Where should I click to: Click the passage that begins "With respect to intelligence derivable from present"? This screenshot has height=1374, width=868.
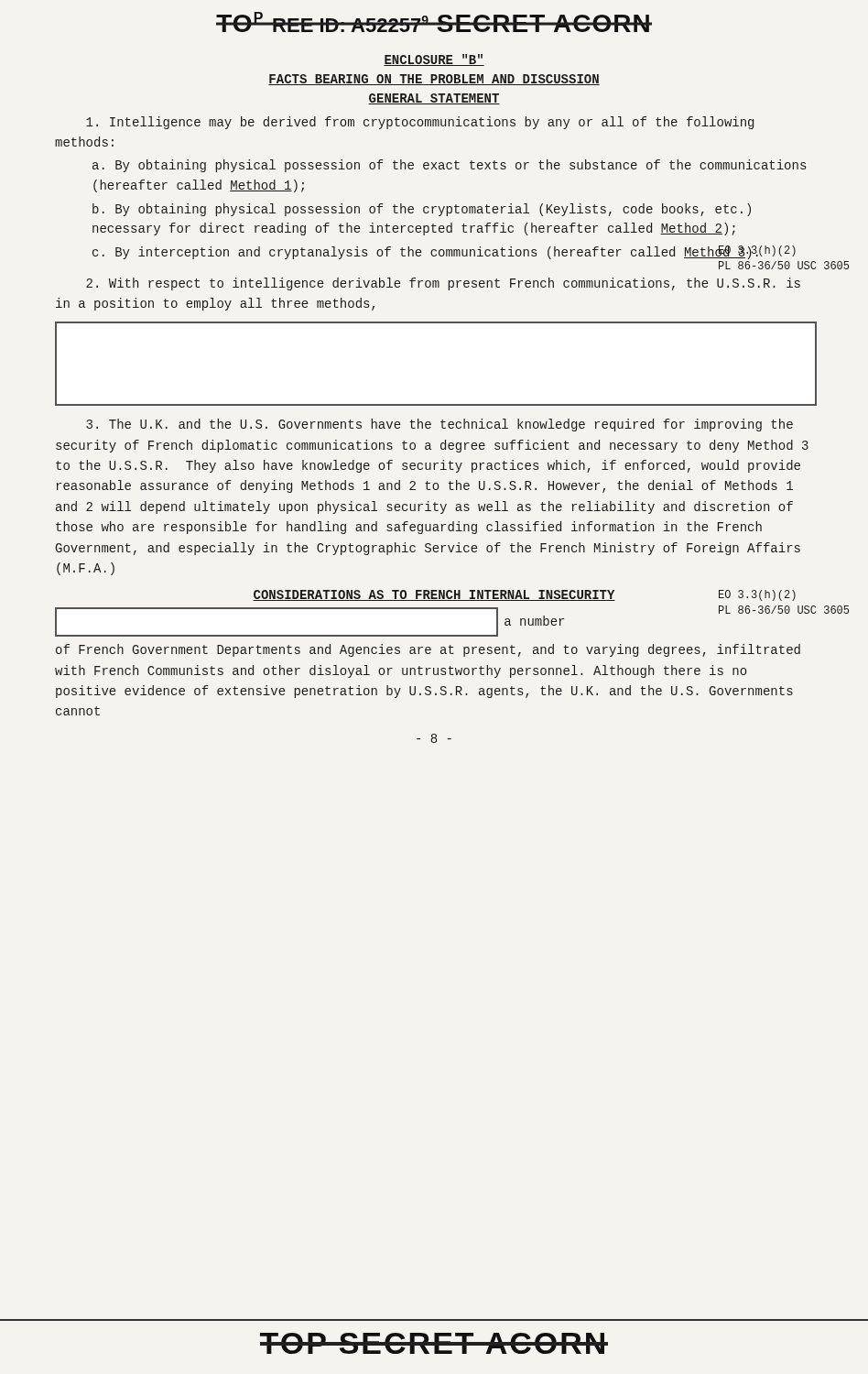428,294
